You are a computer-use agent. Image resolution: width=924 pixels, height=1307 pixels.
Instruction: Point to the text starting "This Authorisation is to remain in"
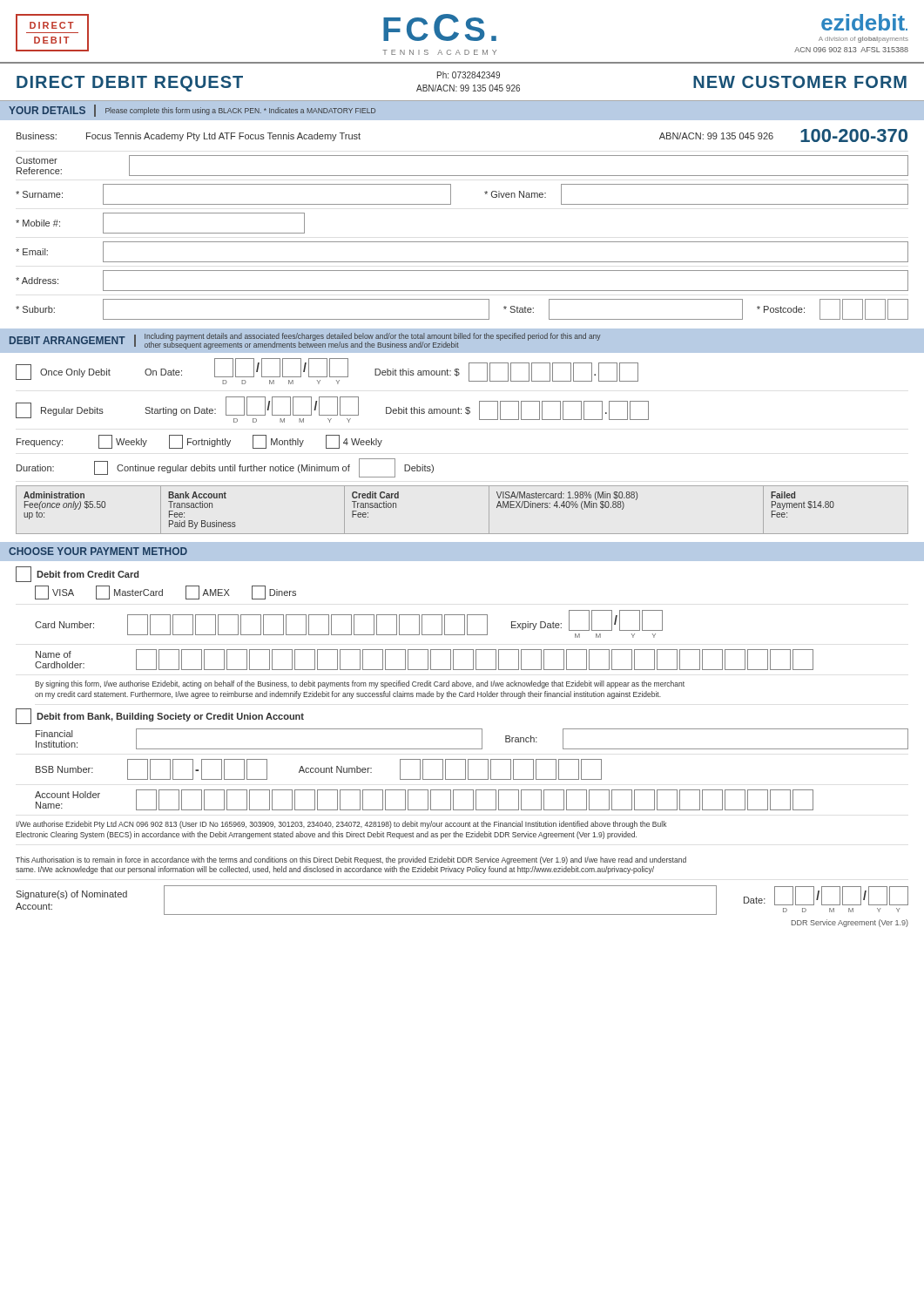pos(351,865)
